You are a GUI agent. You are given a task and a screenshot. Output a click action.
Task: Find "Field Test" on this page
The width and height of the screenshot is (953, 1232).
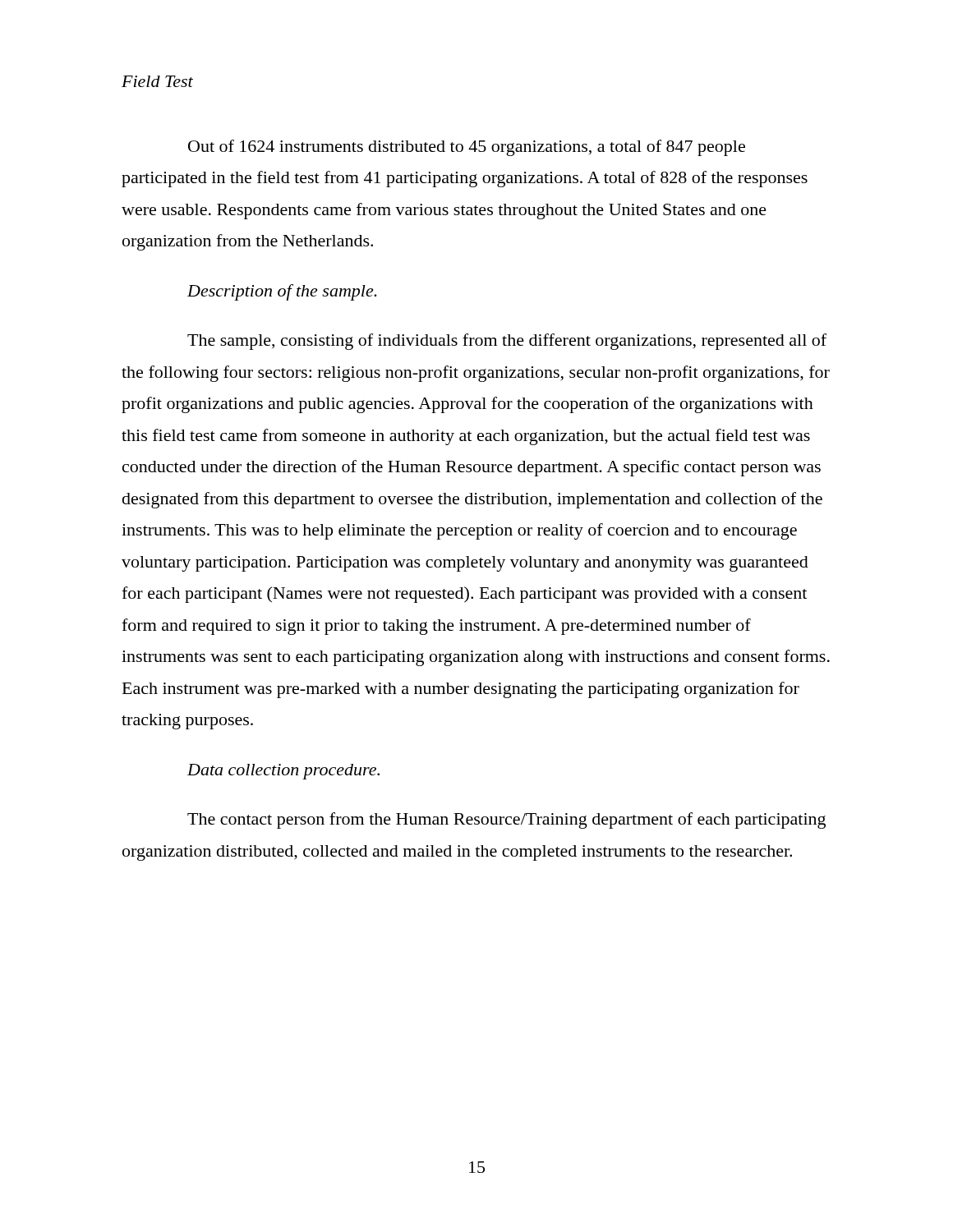tap(157, 81)
